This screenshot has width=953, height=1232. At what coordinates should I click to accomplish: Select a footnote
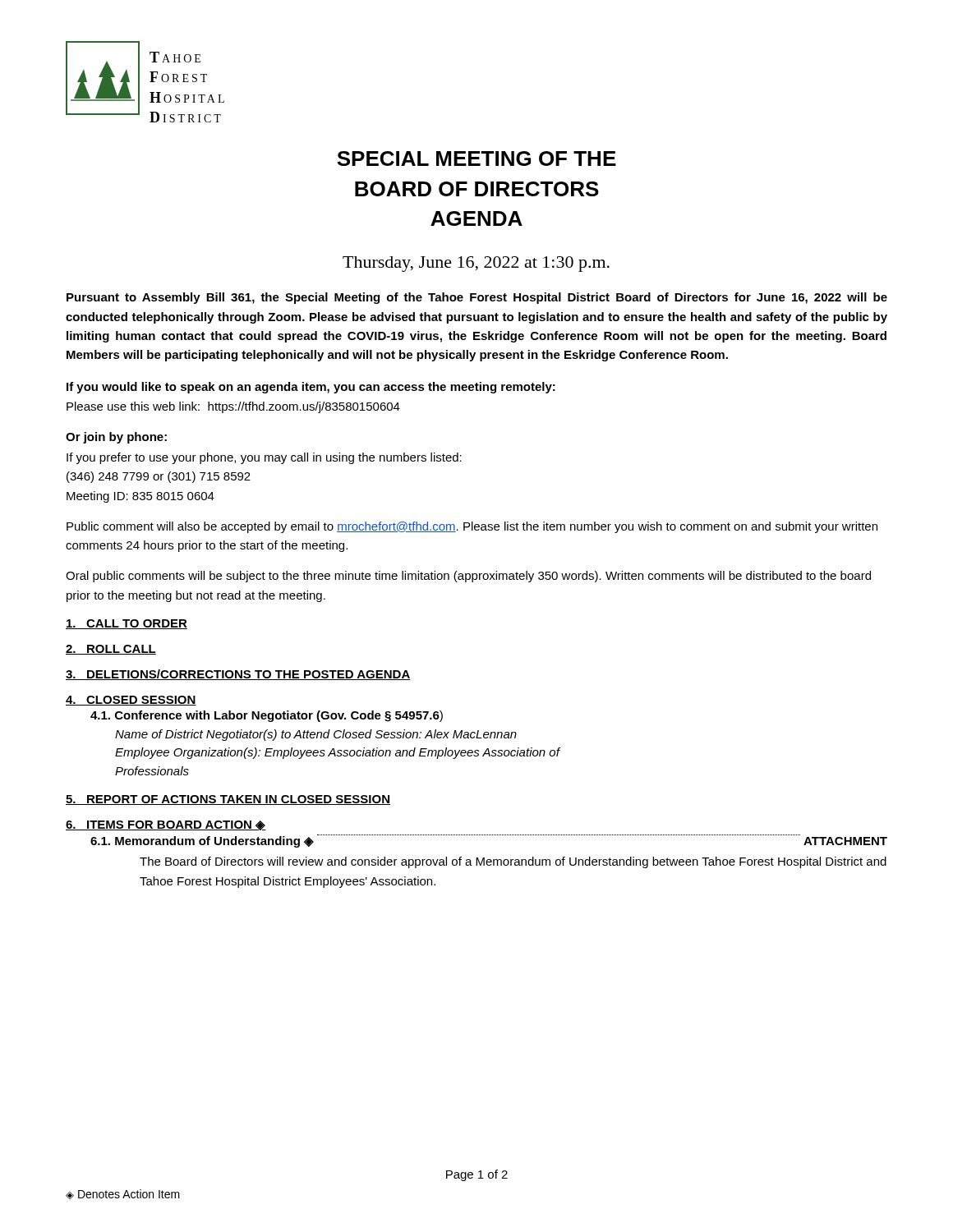(123, 1194)
